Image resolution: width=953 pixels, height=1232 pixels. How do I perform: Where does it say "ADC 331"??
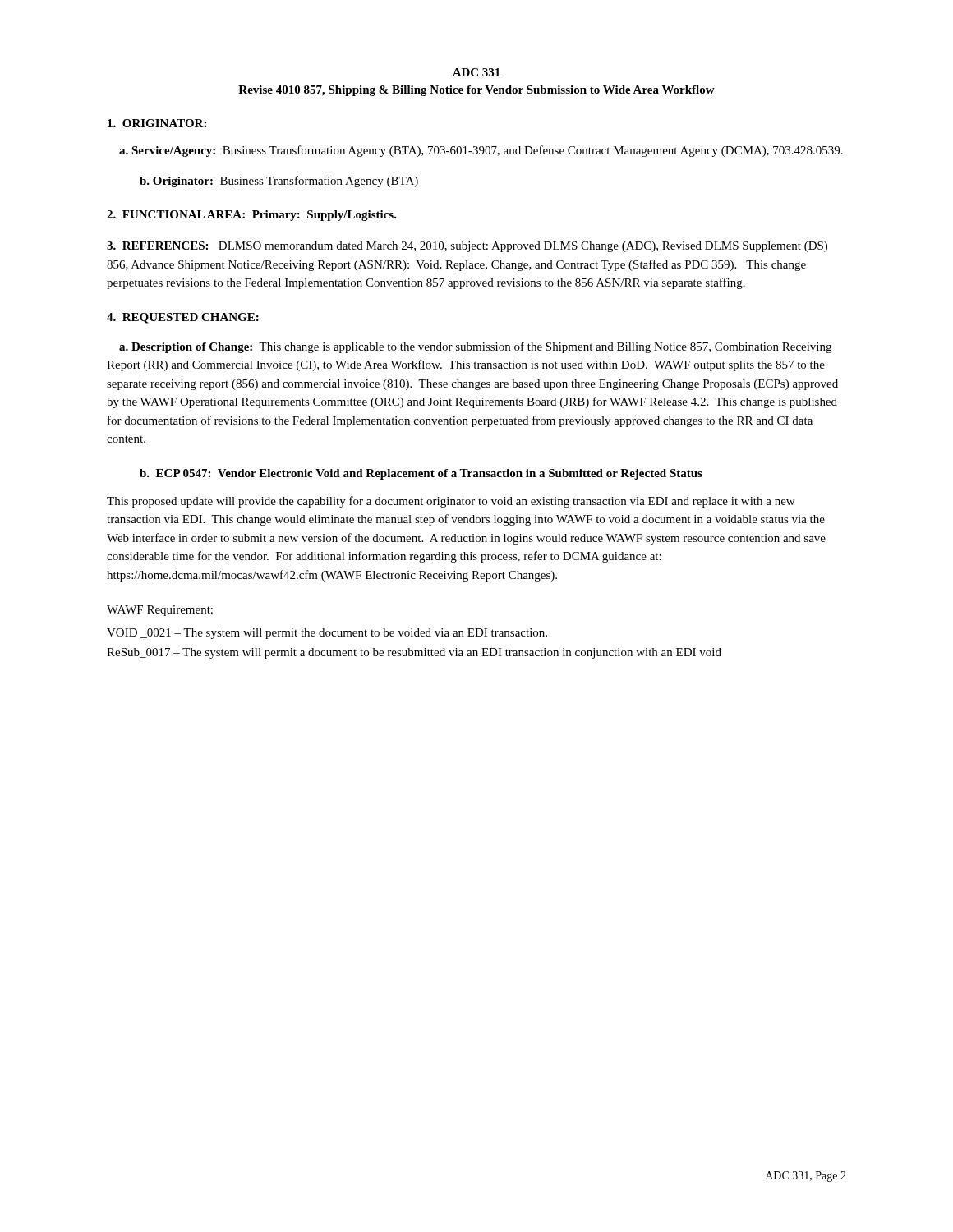coord(476,72)
